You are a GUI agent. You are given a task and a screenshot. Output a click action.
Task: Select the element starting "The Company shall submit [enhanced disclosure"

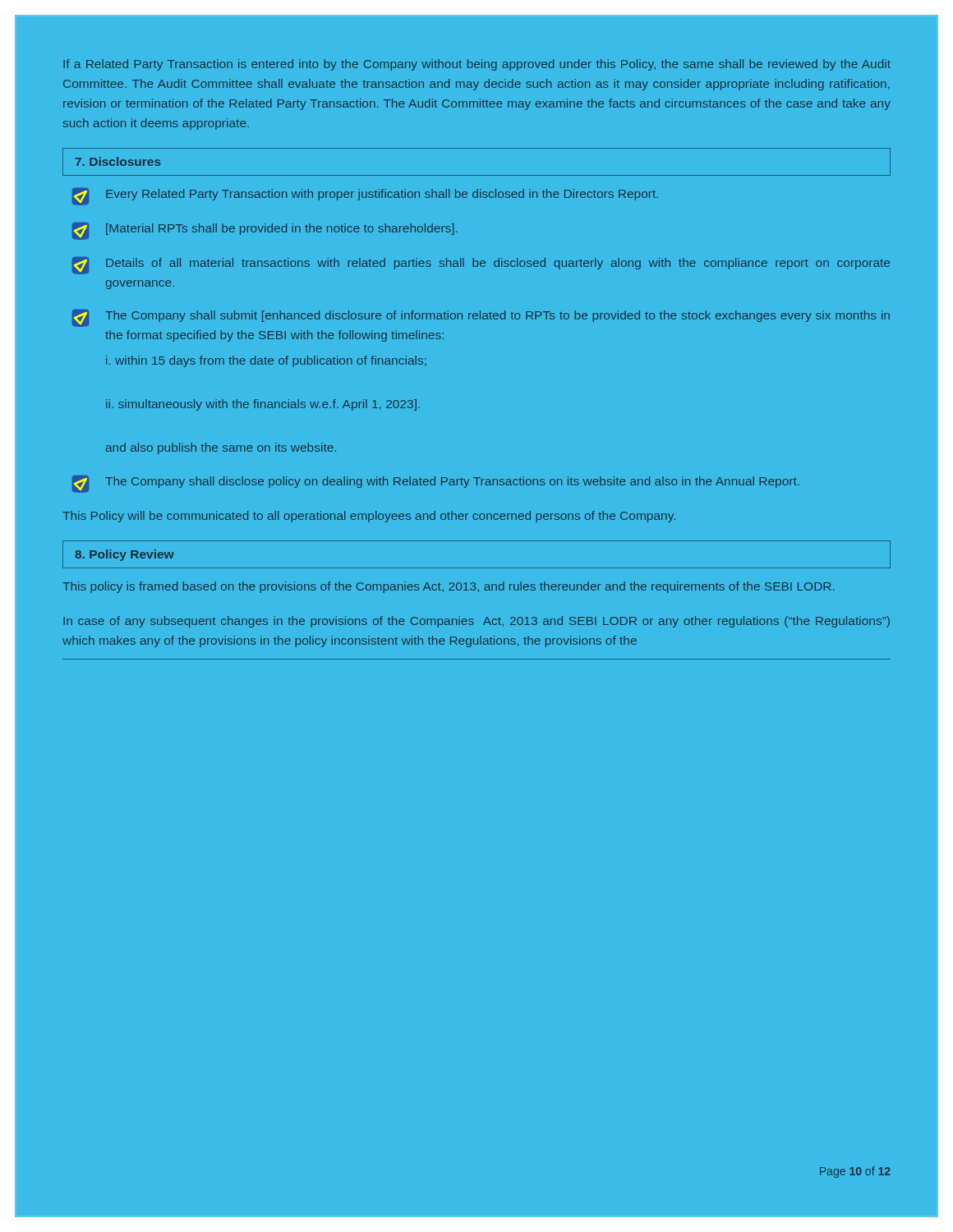point(481,318)
